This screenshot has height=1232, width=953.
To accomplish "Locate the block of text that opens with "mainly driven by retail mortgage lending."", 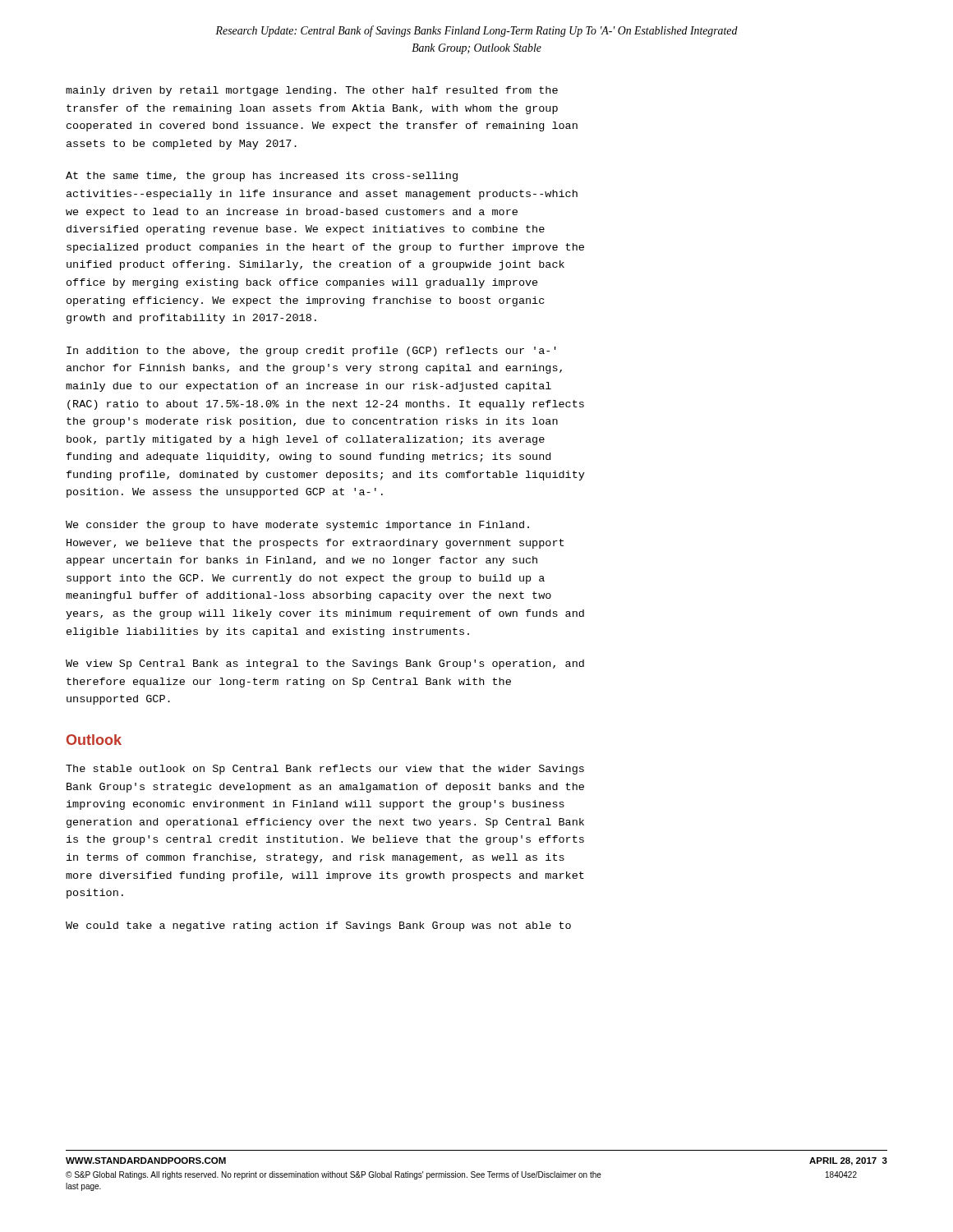I will pyautogui.click(x=322, y=117).
